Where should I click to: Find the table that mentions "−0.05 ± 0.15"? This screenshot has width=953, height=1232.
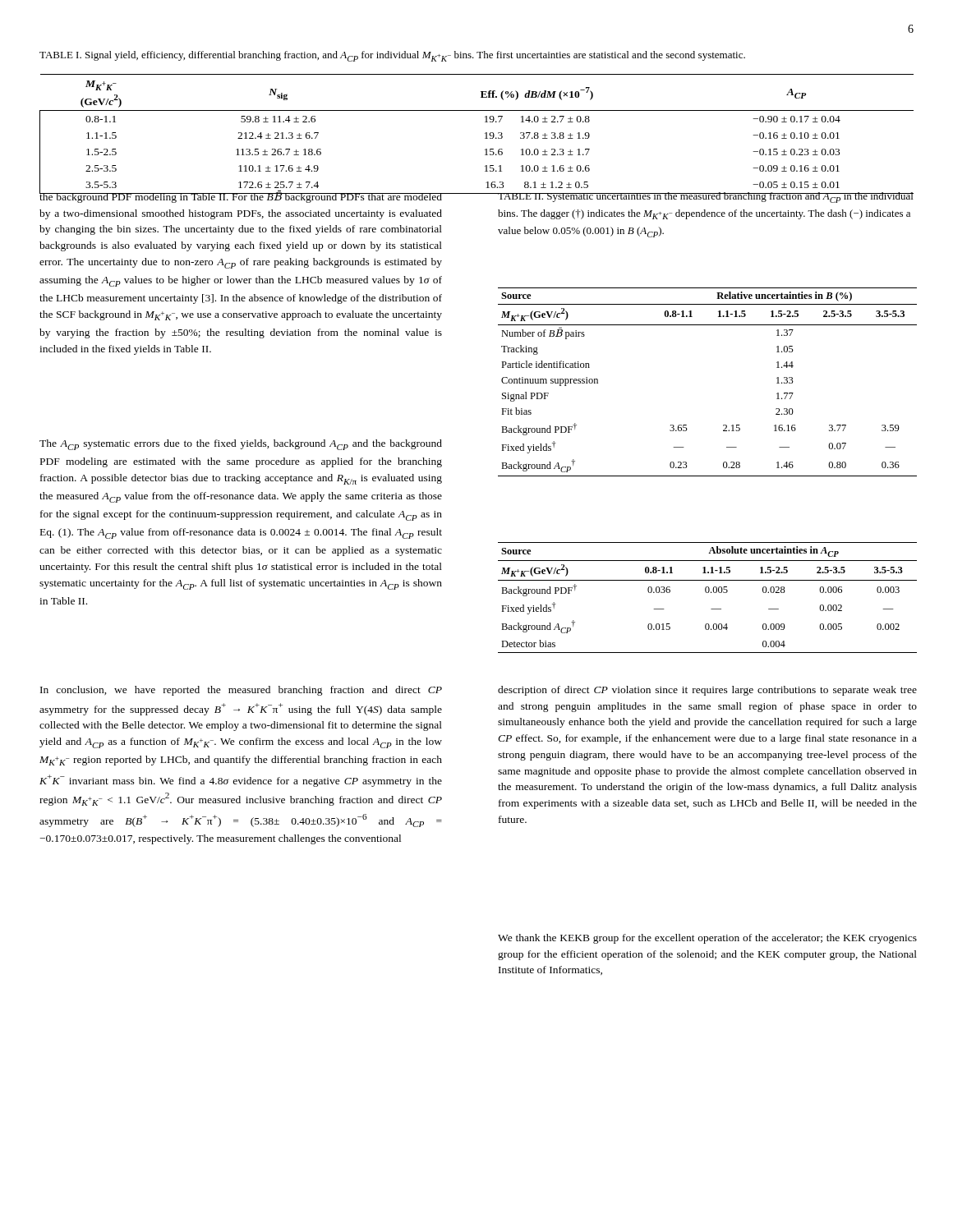pos(476,134)
